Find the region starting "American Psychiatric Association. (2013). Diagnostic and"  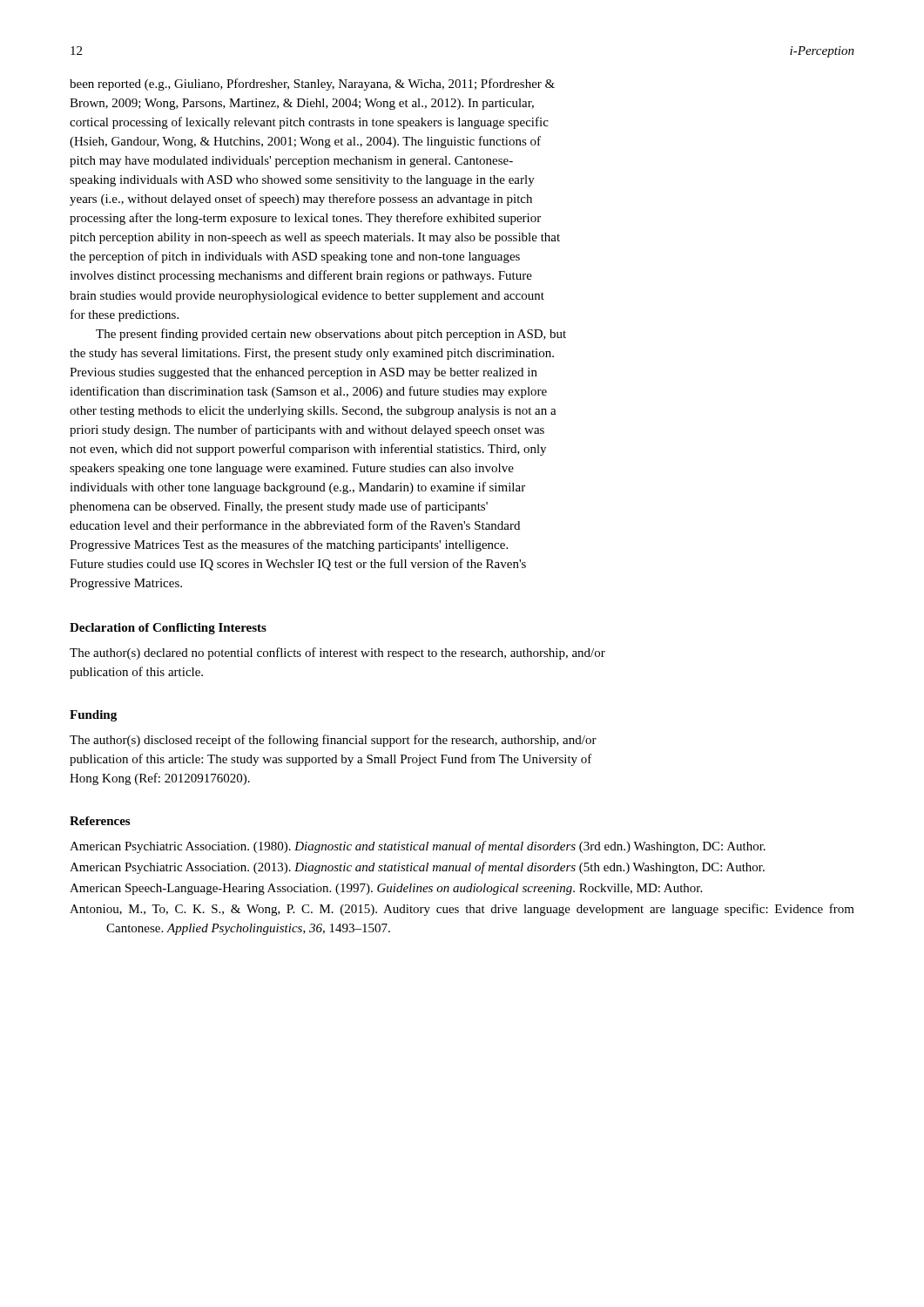(417, 867)
